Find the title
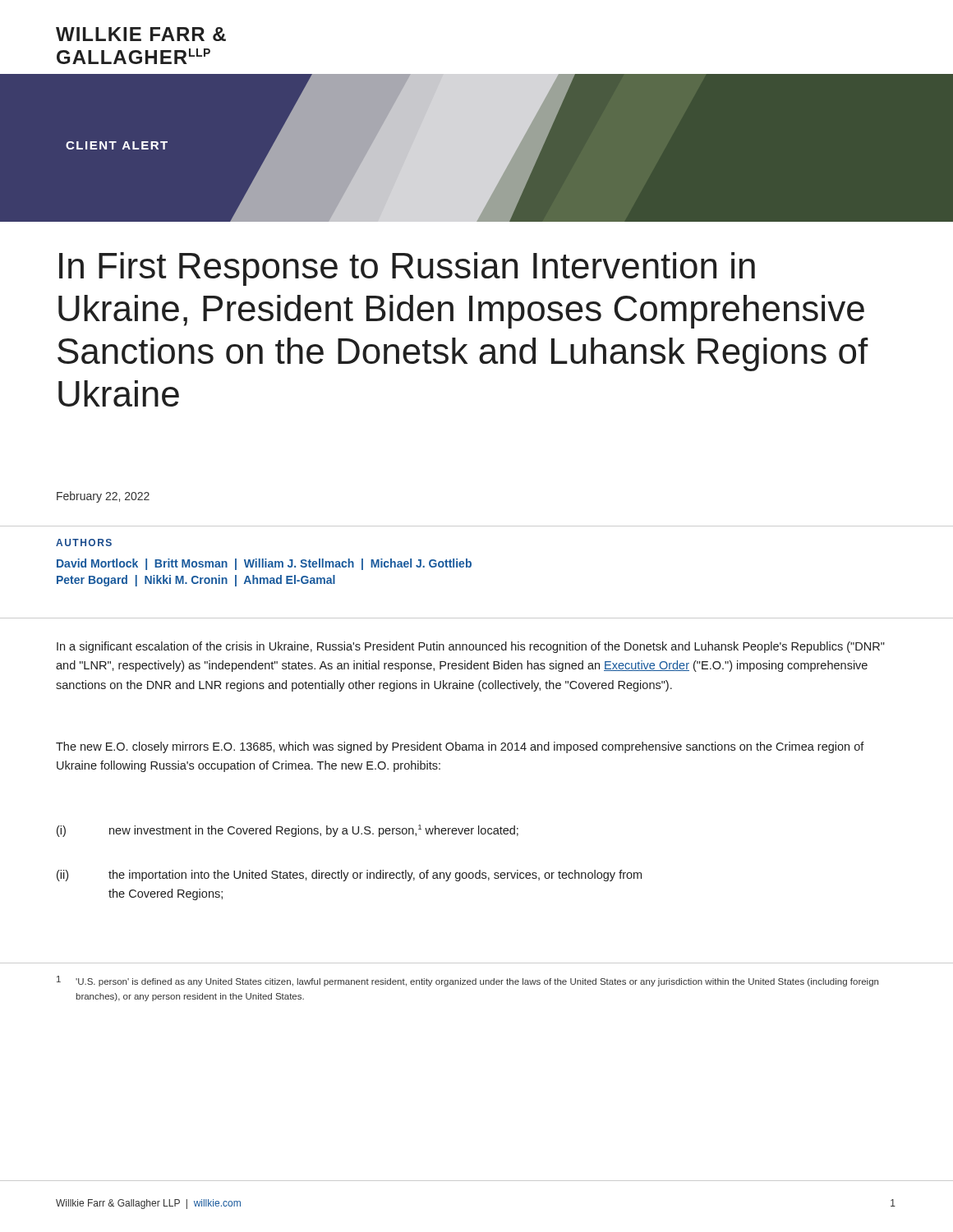The height and width of the screenshot is (1232, 953). [x=475, y=330]
